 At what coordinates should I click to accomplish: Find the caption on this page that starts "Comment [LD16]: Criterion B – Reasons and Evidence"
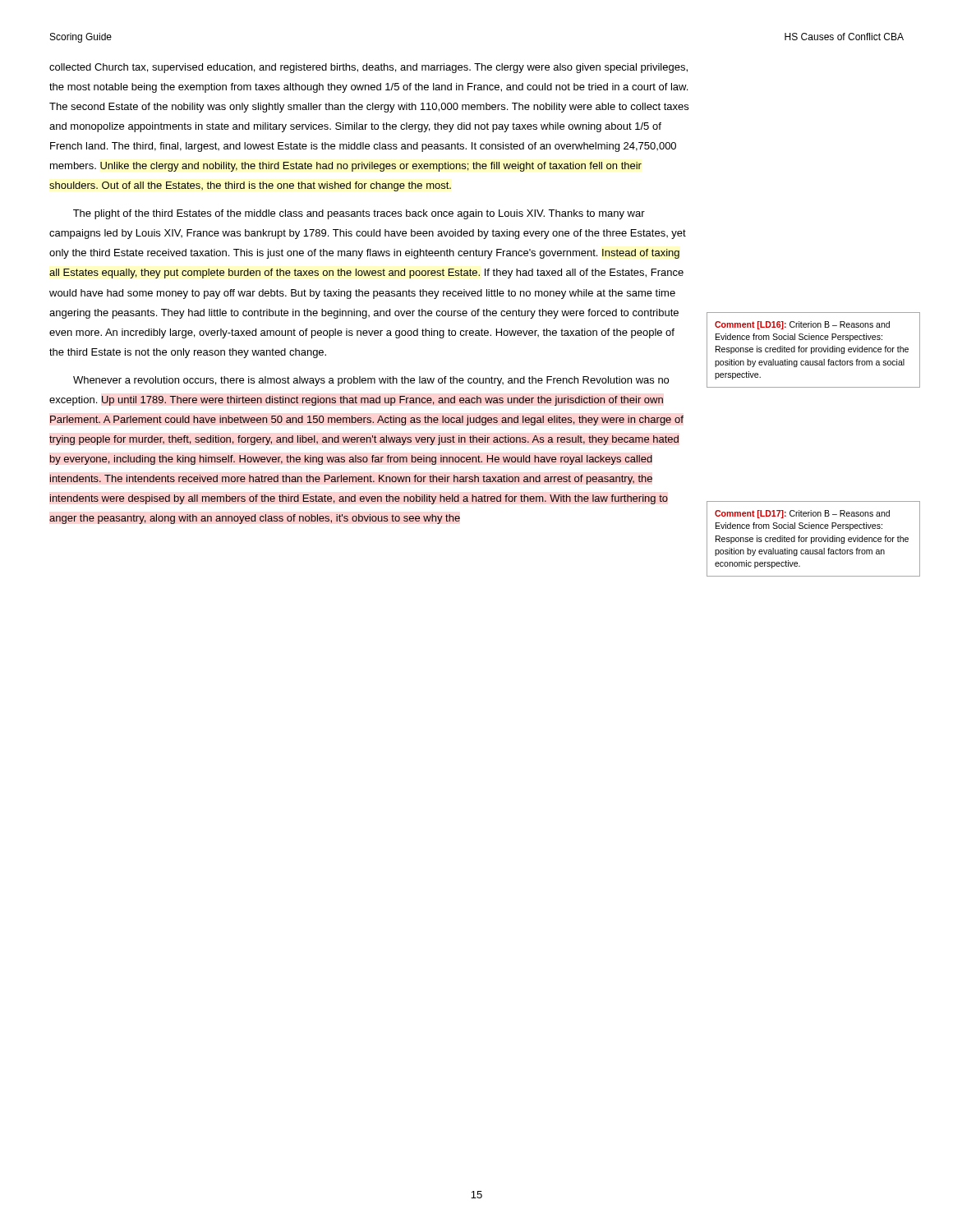[812, 349]
